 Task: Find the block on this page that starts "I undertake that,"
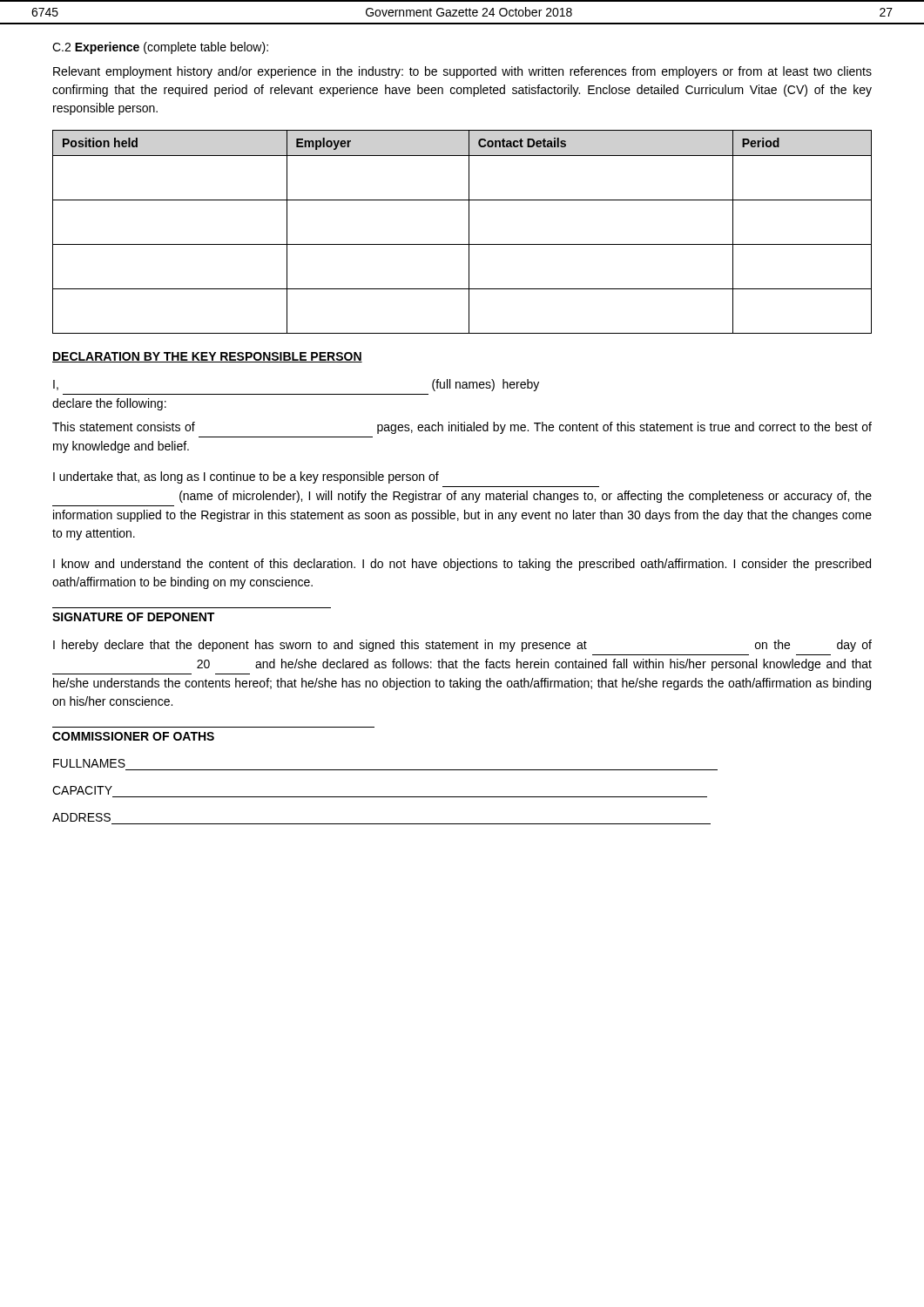(x=462, y=504)
